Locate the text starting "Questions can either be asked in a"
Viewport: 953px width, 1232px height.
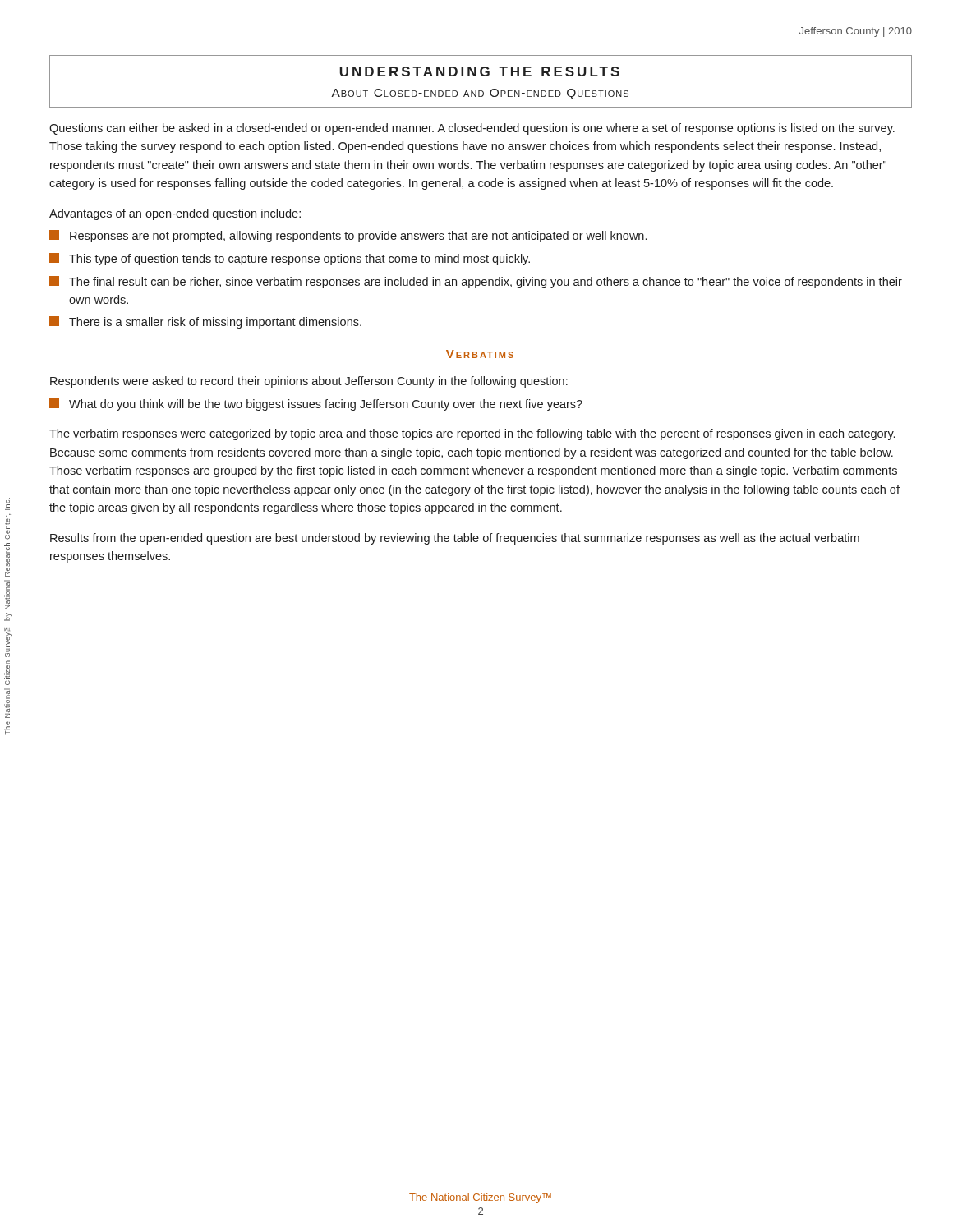pos(472,156)
